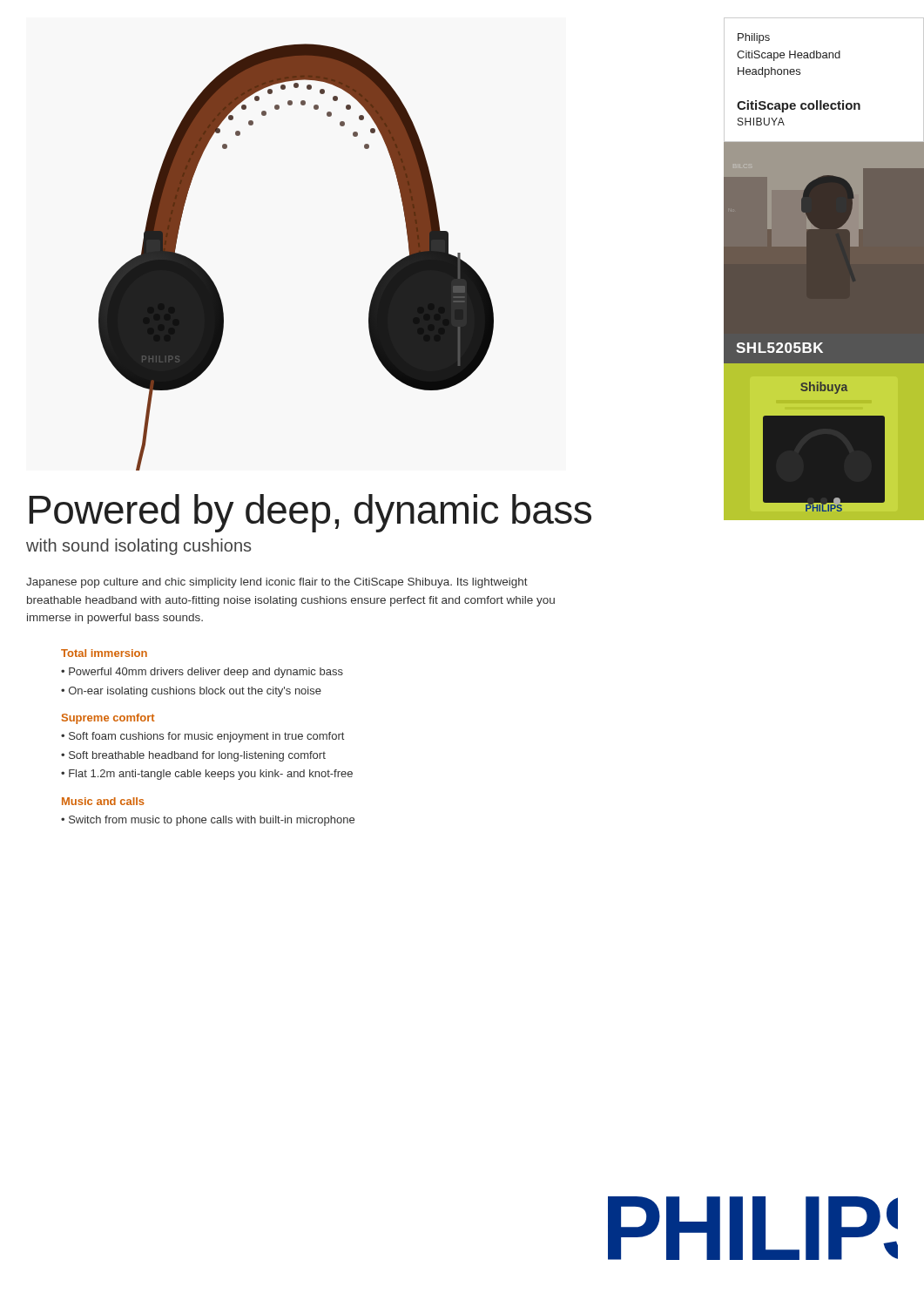Point to the region starting "Flat 1.2m anti-tangle"
This screenshot has height=1307, width=924.
[211, 774]
